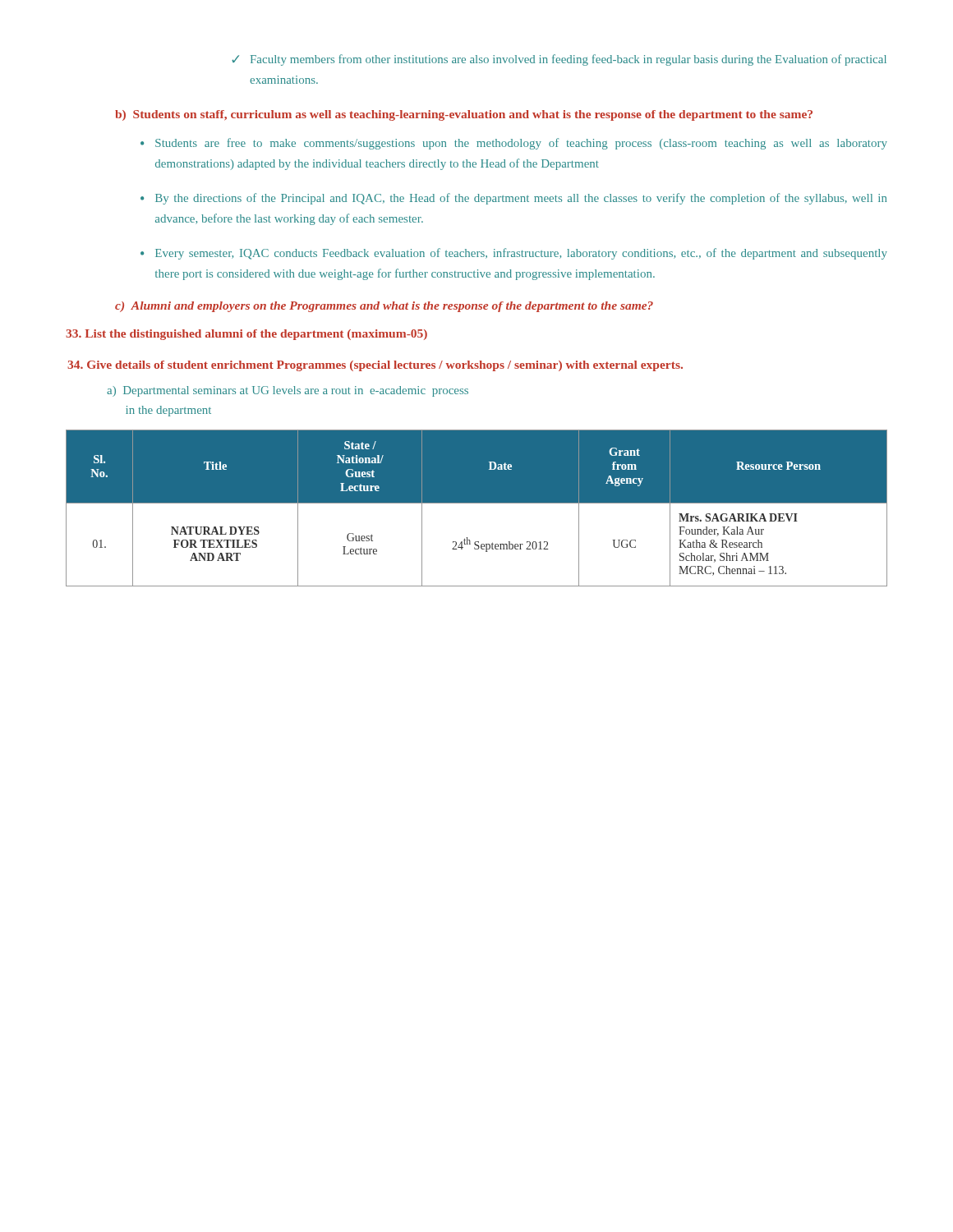Locate the text block containing "a) Departmental seminars at UG"
This screenshot has height=1232, width=953.
tap(288, 400)
